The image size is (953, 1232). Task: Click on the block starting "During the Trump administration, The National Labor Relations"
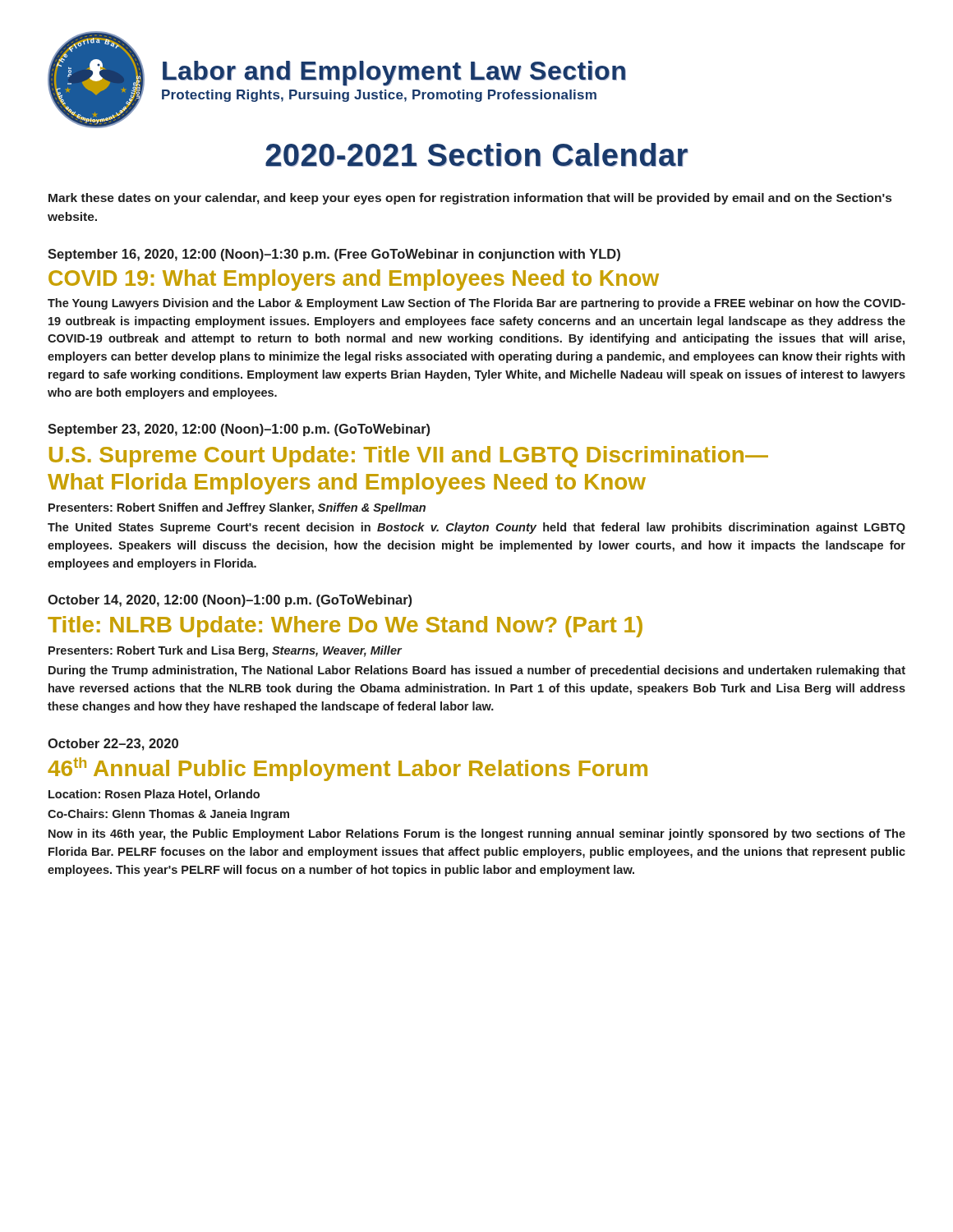click(476, 688)
